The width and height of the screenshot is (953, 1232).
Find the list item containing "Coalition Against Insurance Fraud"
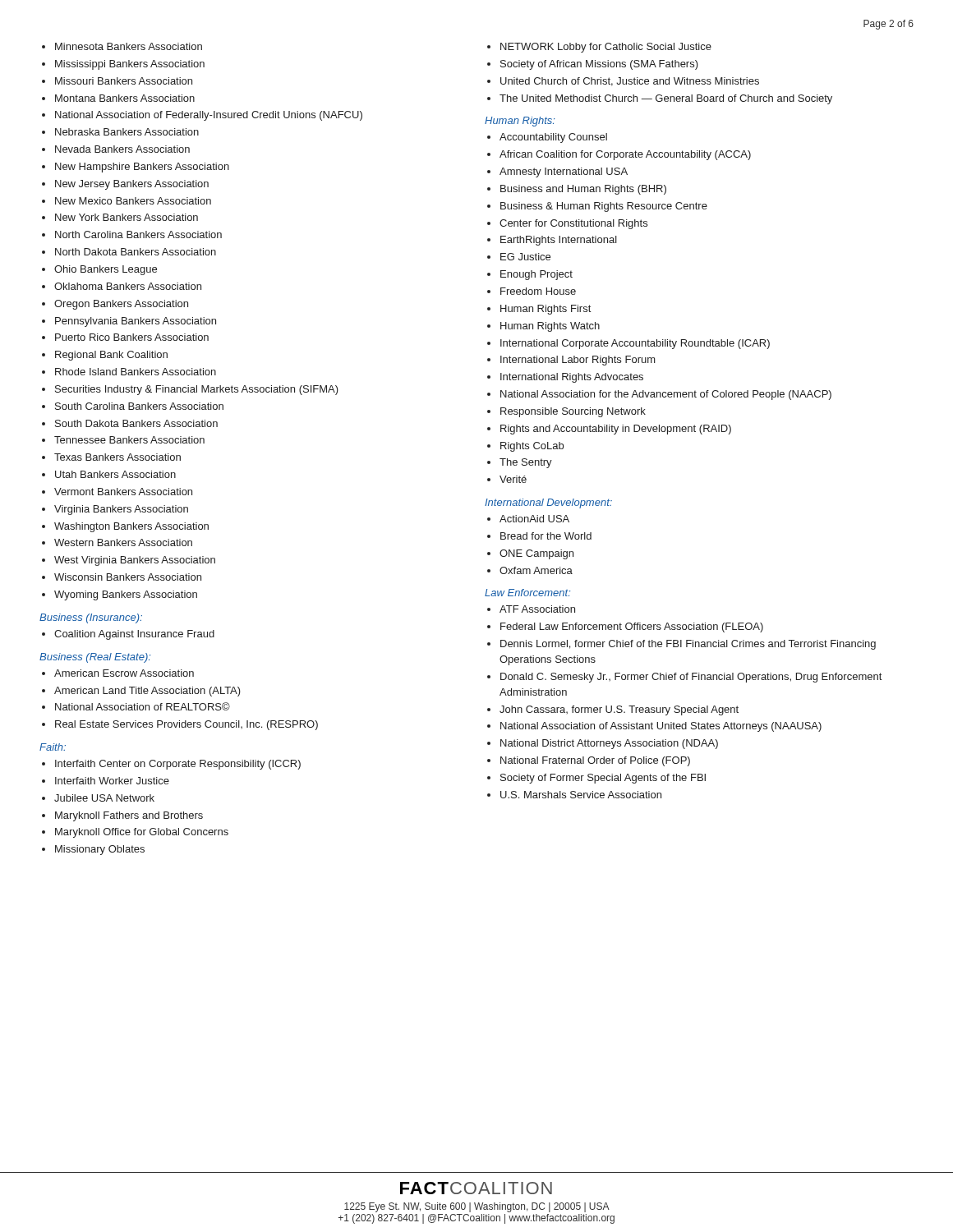[x=134, y=635]
